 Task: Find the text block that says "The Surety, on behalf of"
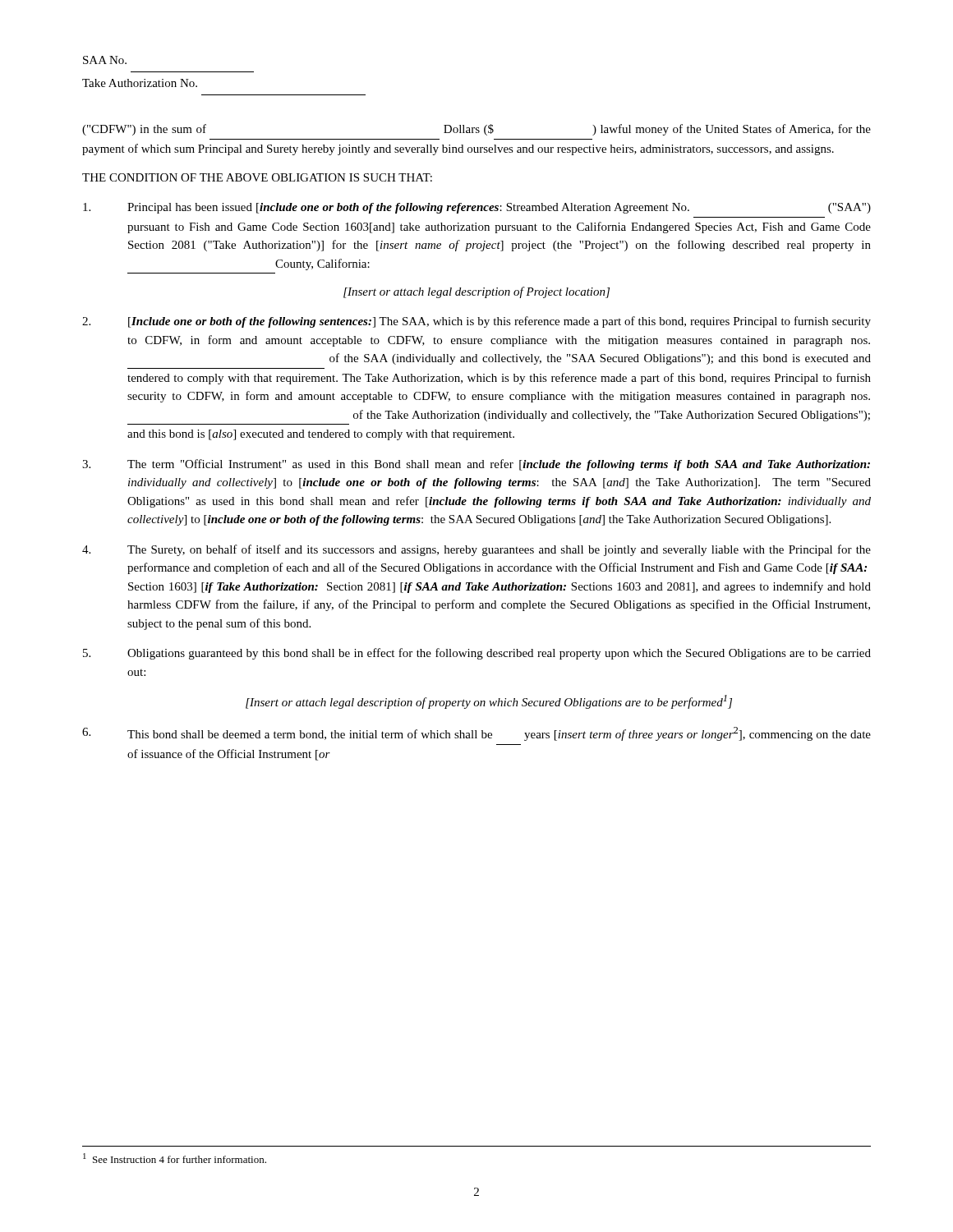point(476,586)
